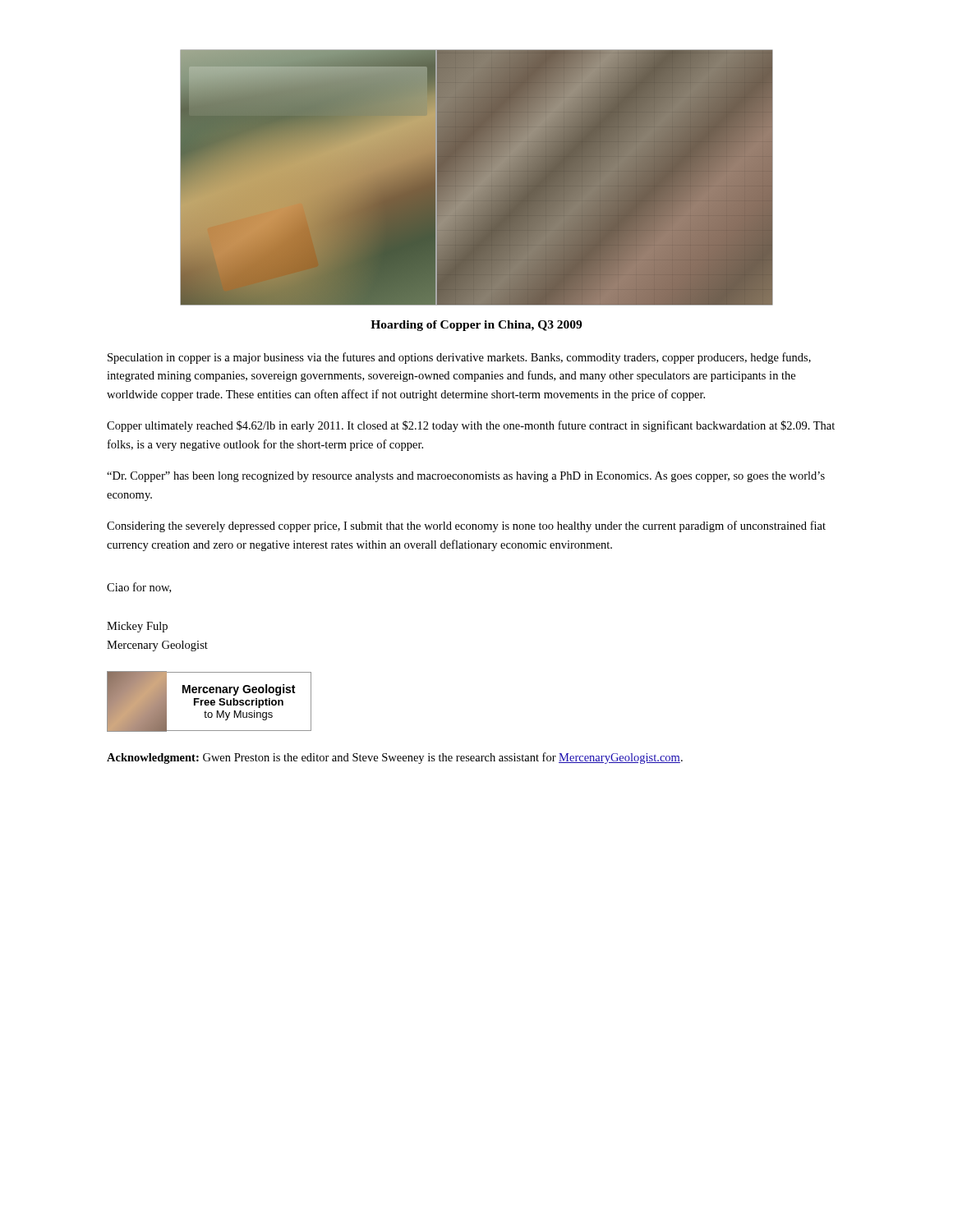Select the photo
953x1232 pixels.
476,177
